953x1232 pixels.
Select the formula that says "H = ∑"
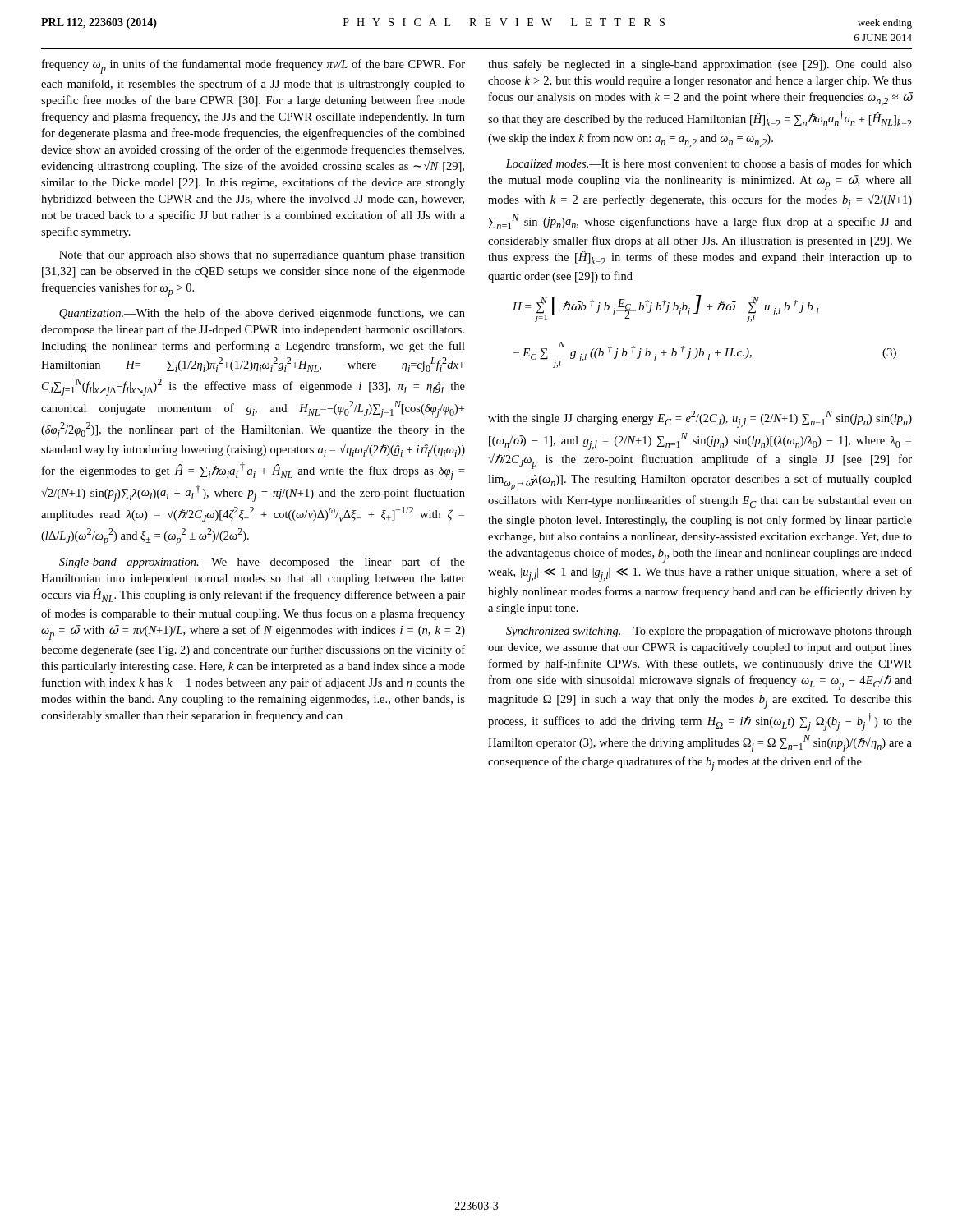(708, 346)
